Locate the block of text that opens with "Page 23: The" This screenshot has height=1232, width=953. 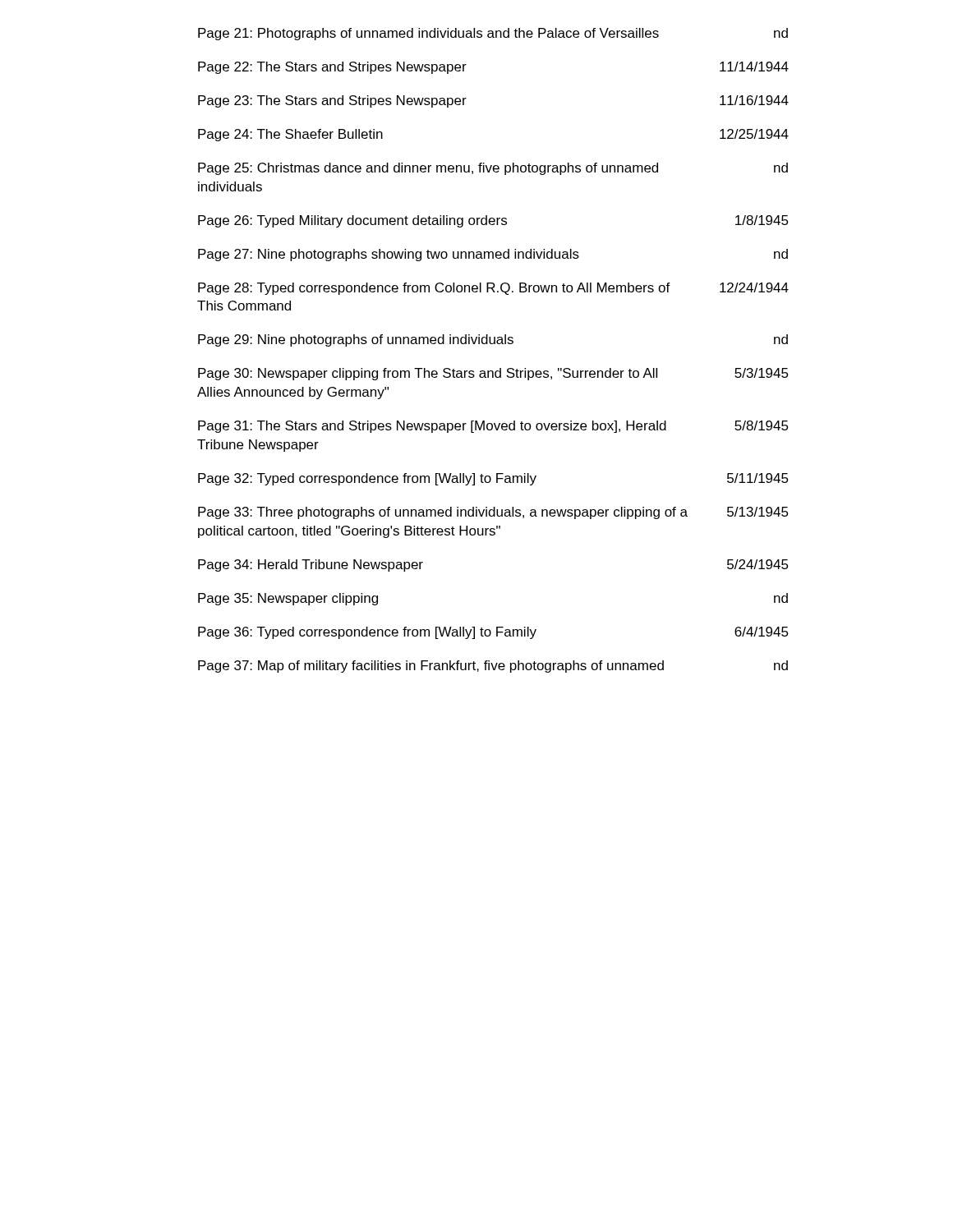[x=327, y=101]
